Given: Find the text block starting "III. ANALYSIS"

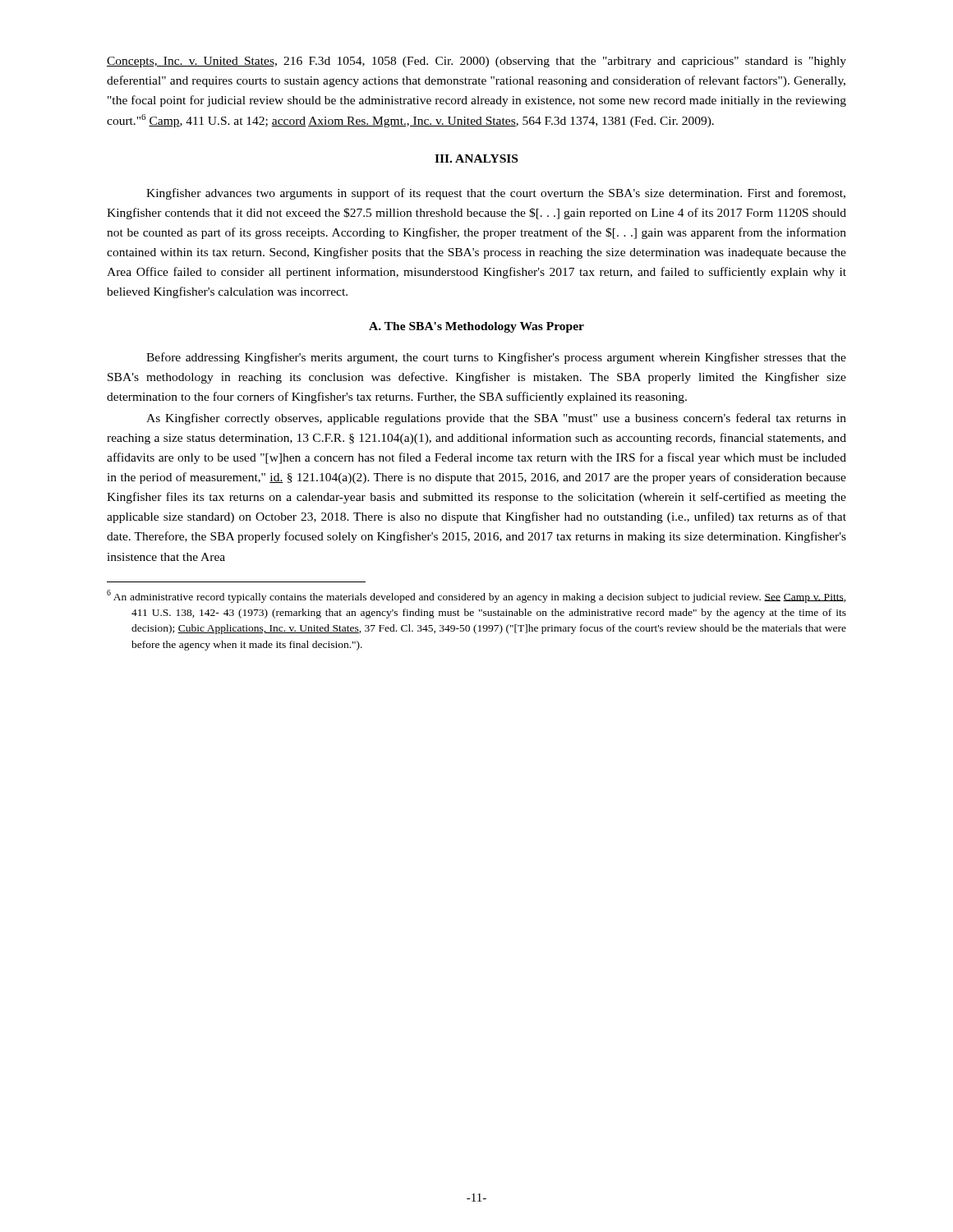Looking at the screenshot, I should (476, 159).
